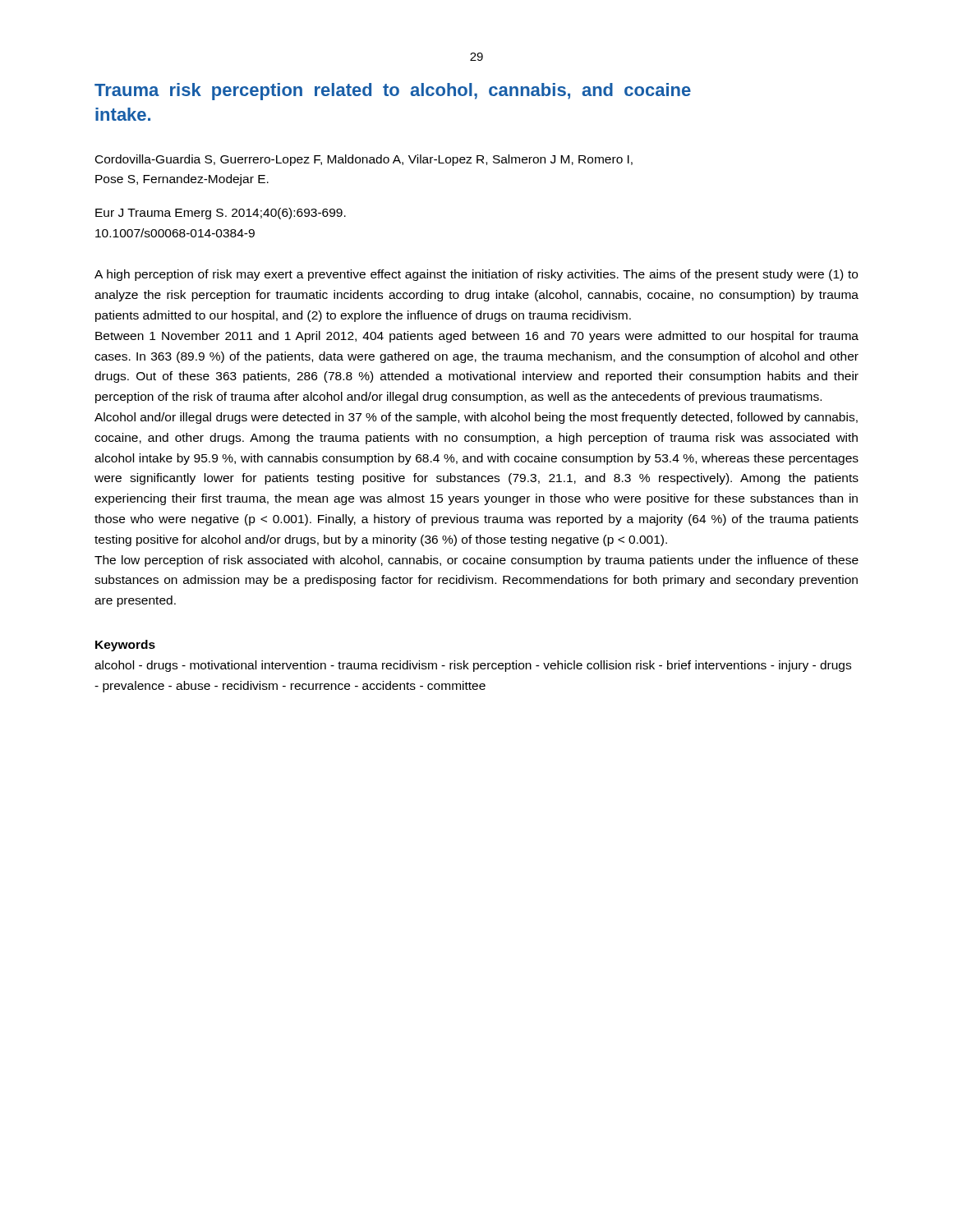Locate the text block with the text "A high perception of risk"
The width and height of the screenshot is (953, 1232).
coord(476,438)
